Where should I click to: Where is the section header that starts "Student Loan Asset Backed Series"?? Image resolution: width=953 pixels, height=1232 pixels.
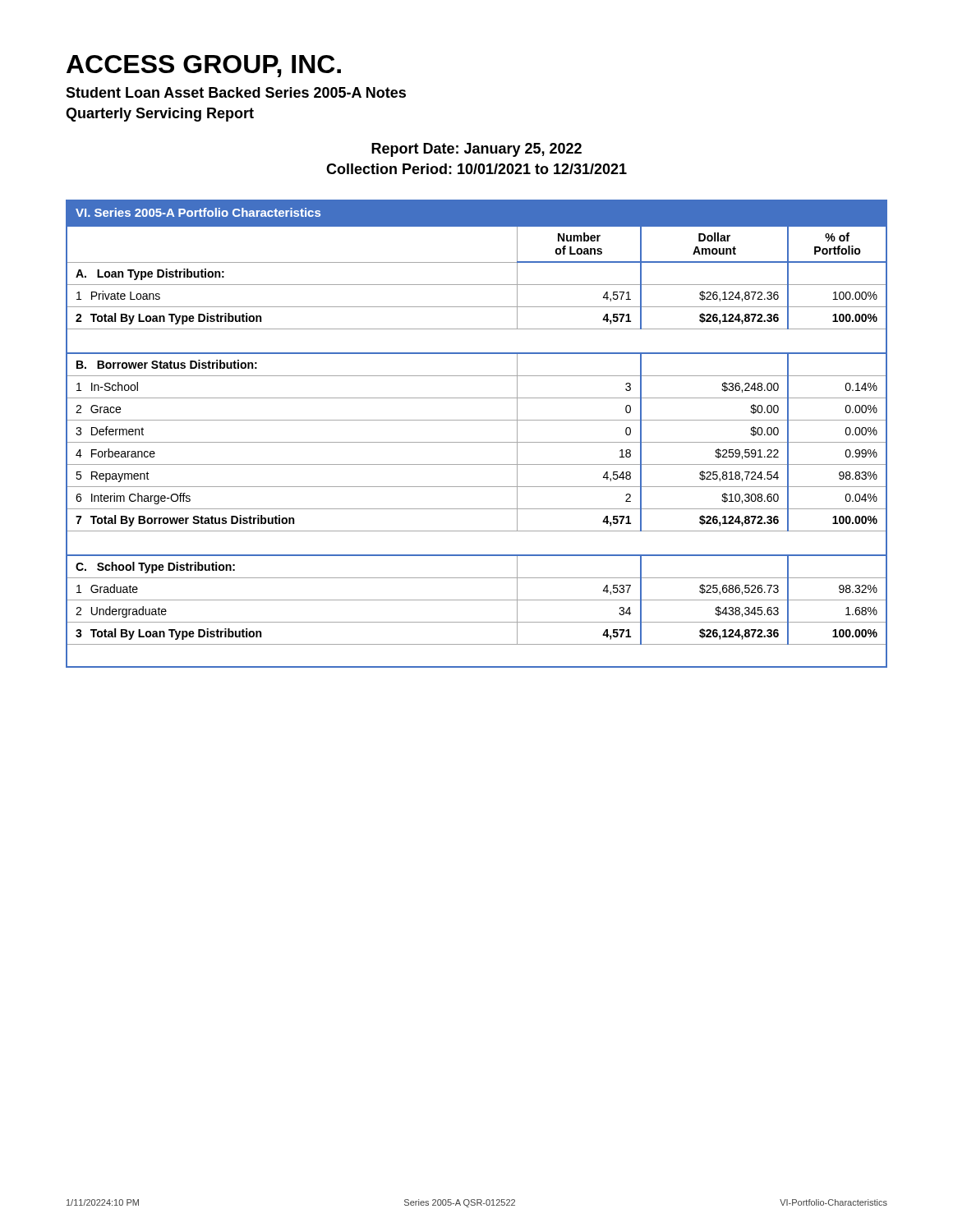236,93
